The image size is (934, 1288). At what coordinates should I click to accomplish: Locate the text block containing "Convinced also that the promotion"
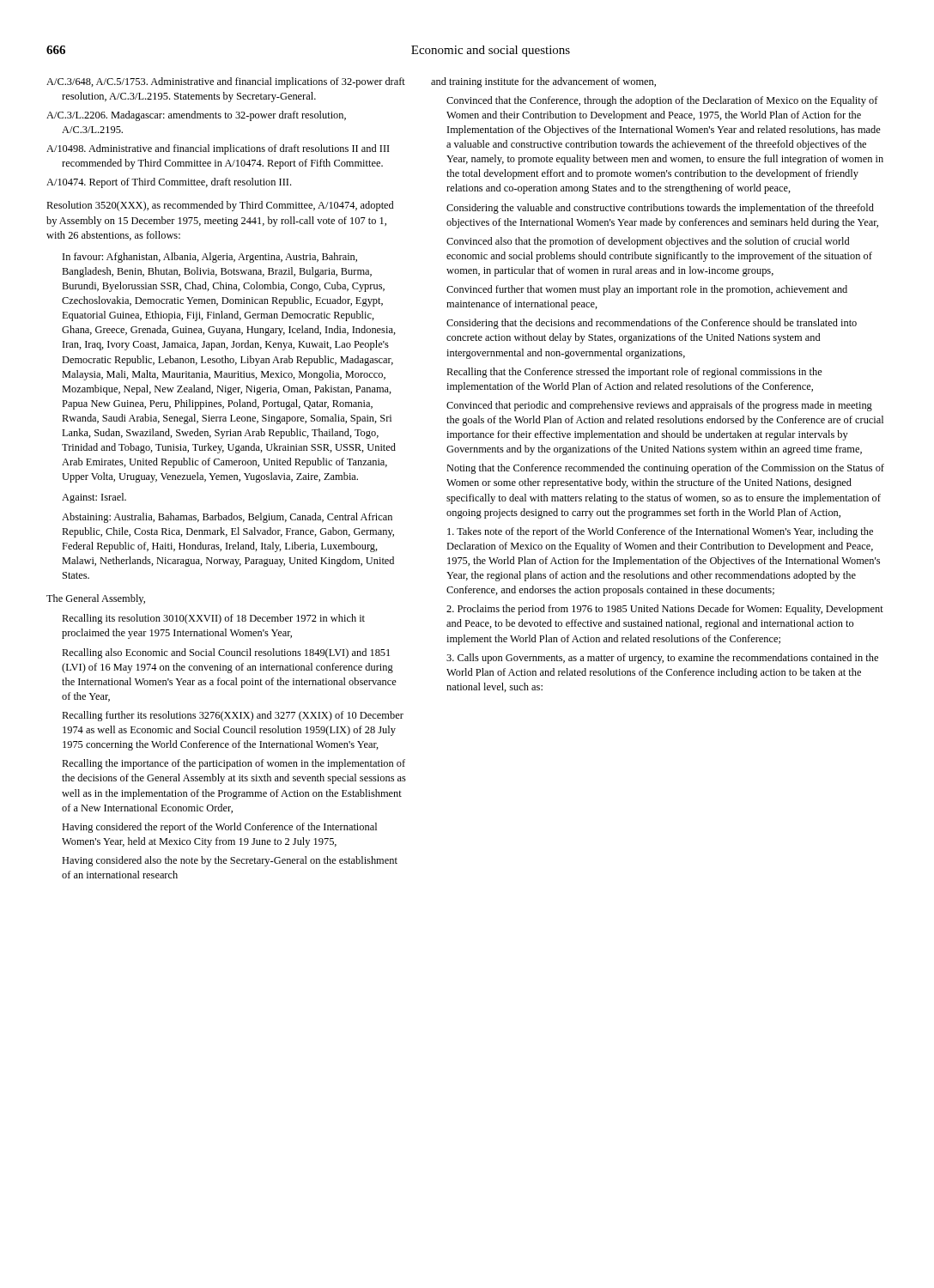[x=659, y=256]
